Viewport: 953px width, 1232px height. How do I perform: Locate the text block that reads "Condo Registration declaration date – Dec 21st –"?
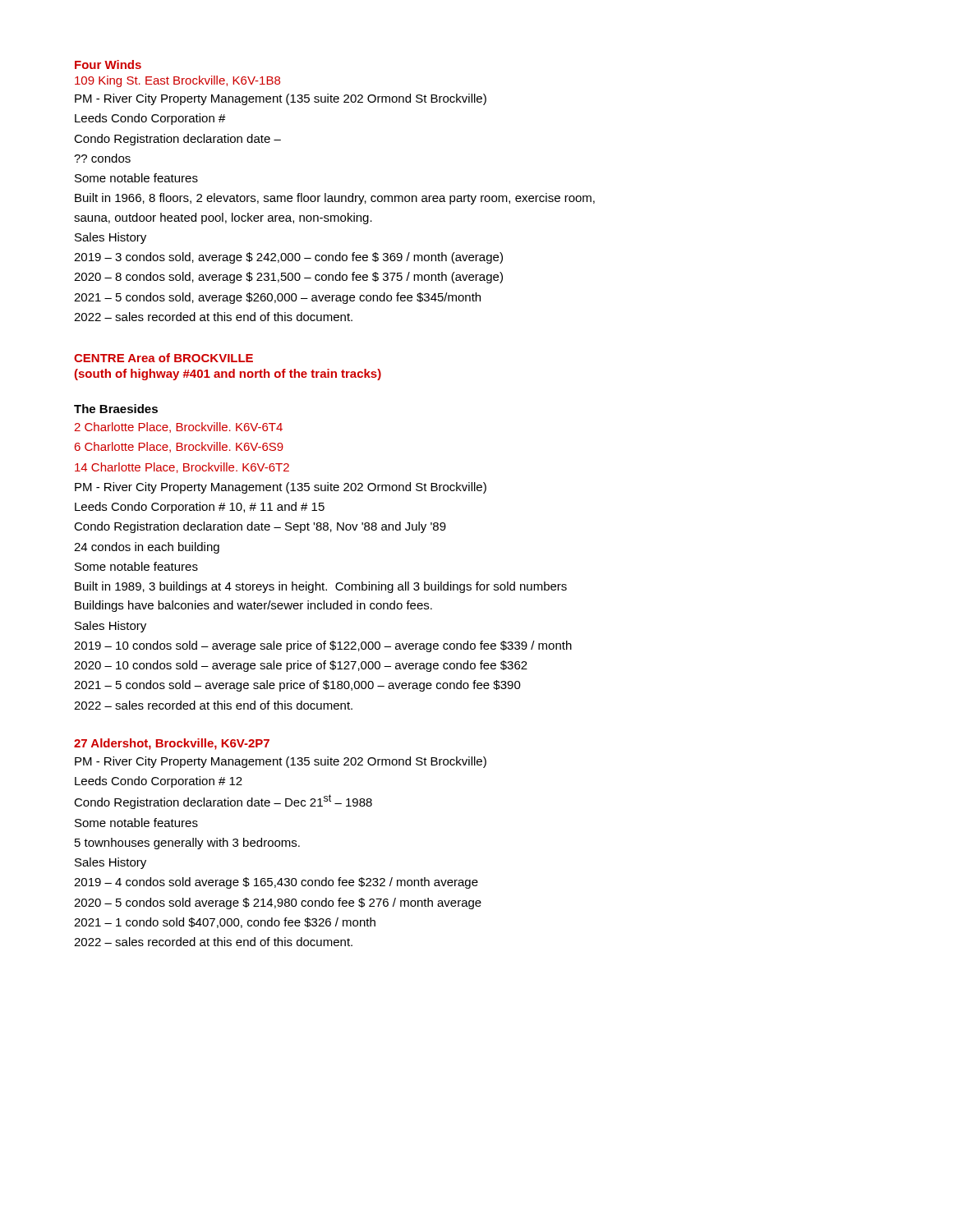[x=223, y=801]
